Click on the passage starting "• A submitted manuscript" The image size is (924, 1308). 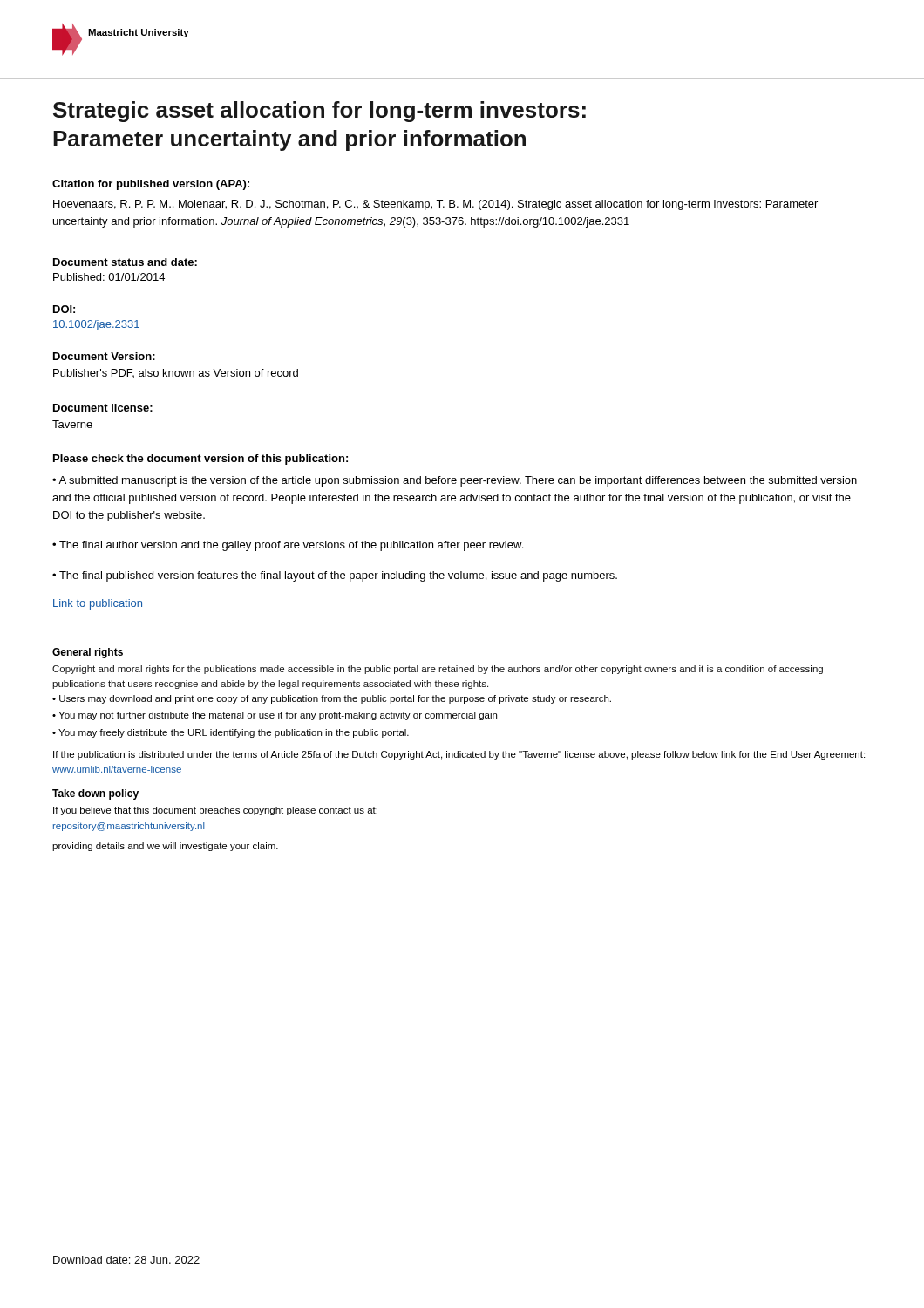coord(455,498)
